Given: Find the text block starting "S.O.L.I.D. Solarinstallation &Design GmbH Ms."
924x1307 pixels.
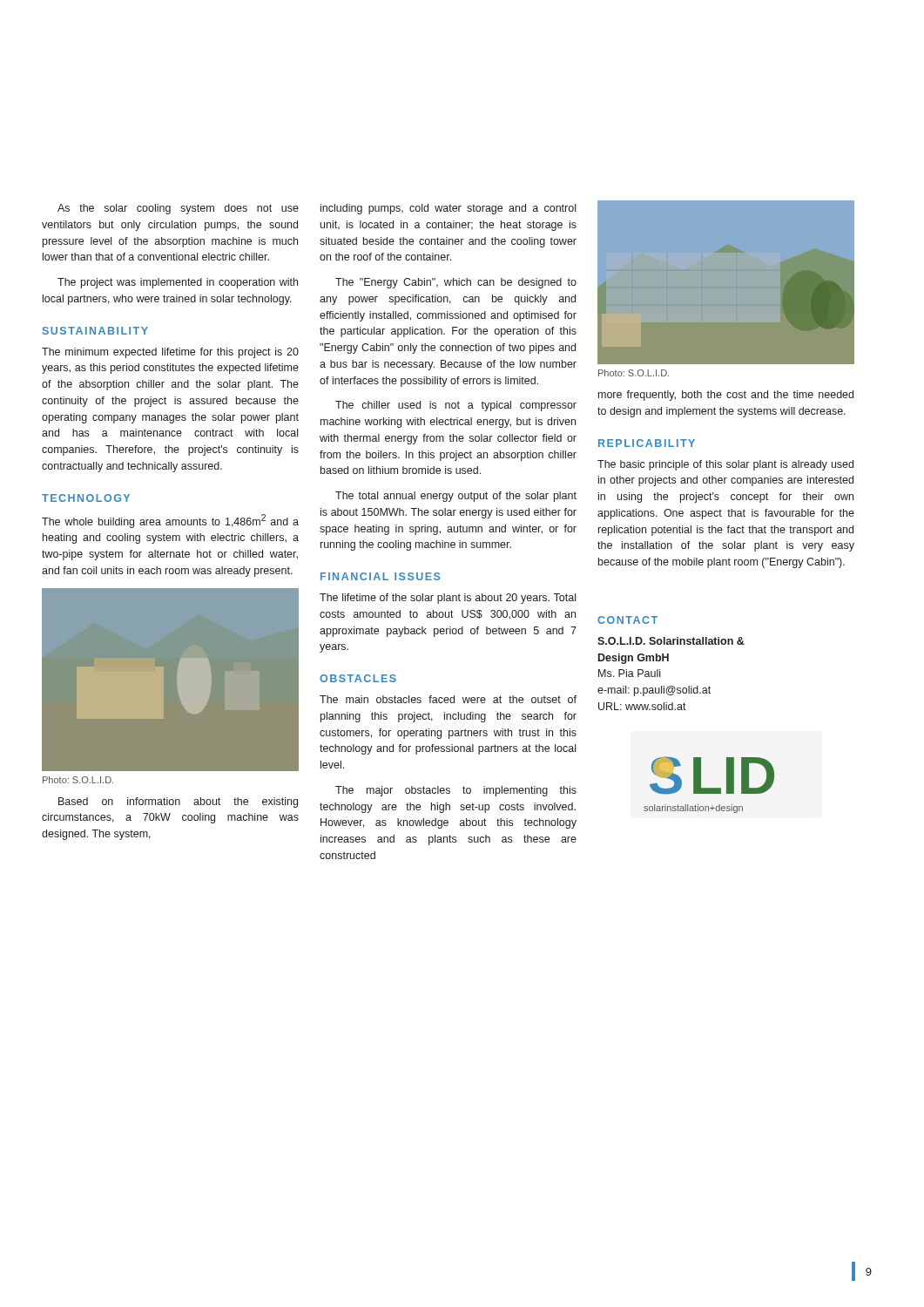Looking at the screenshot, I should (x=671, y=641).
